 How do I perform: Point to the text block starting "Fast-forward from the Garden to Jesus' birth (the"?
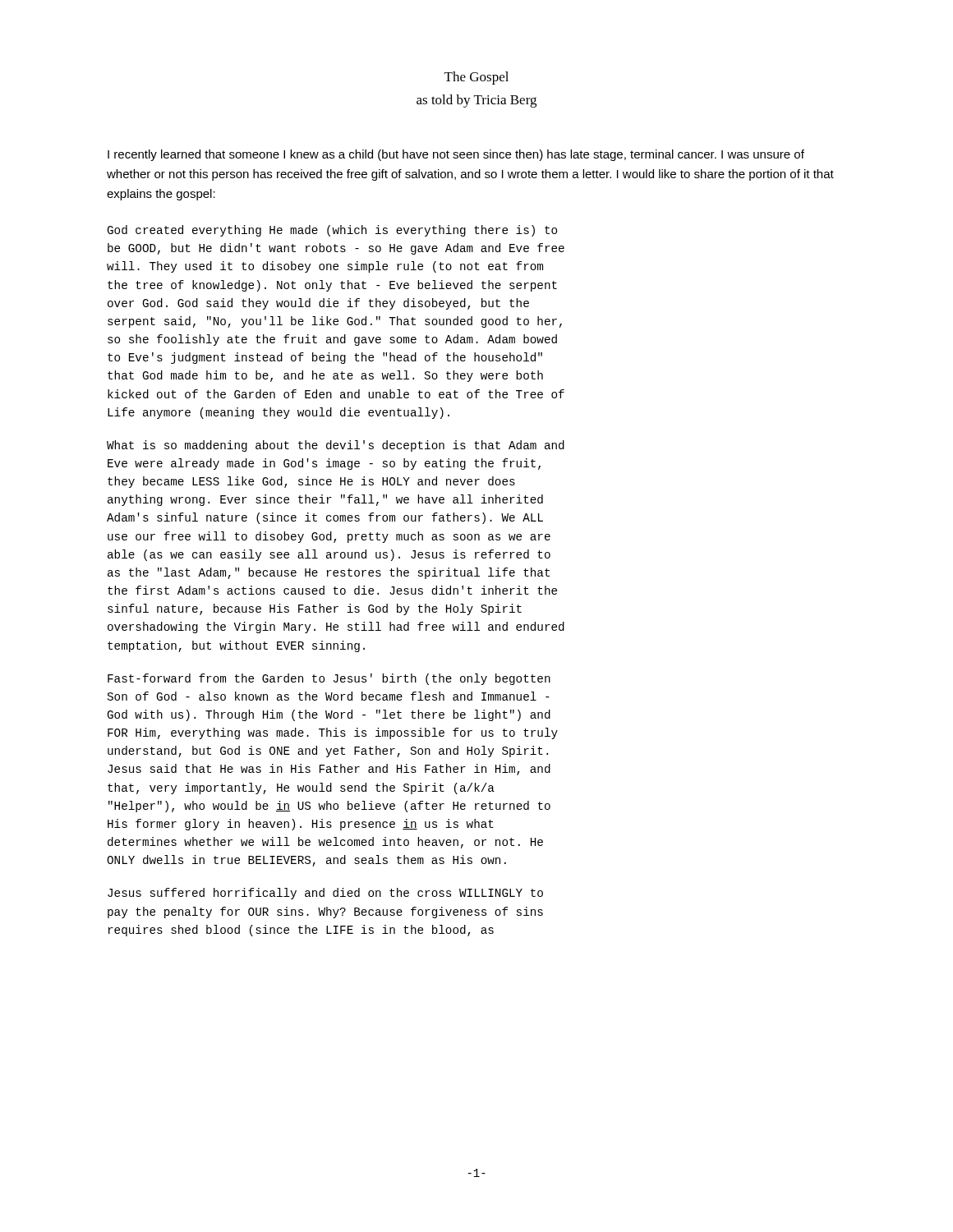pyautogui.click(x=332, y=770)
